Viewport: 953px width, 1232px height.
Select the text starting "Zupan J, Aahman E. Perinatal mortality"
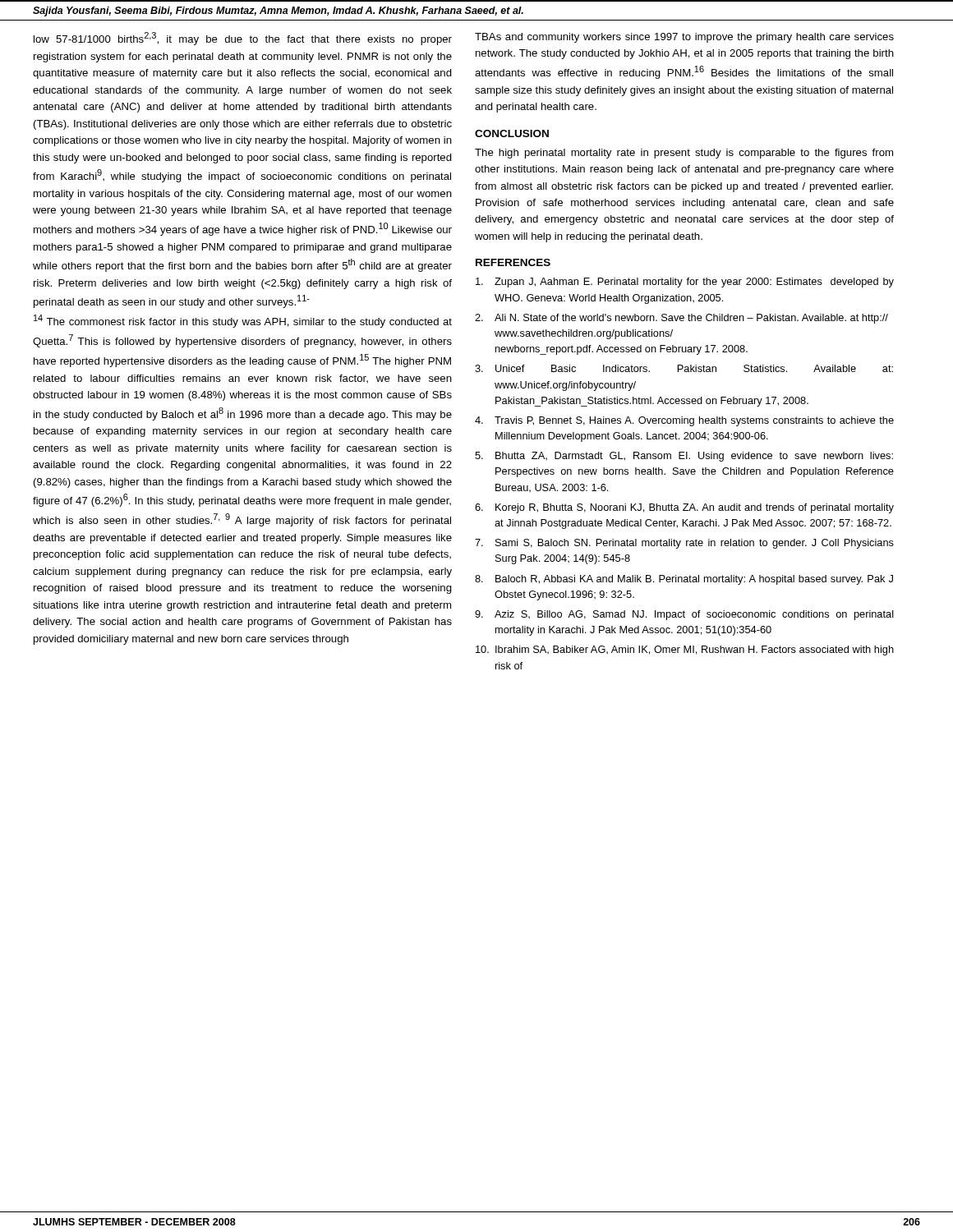684,290
